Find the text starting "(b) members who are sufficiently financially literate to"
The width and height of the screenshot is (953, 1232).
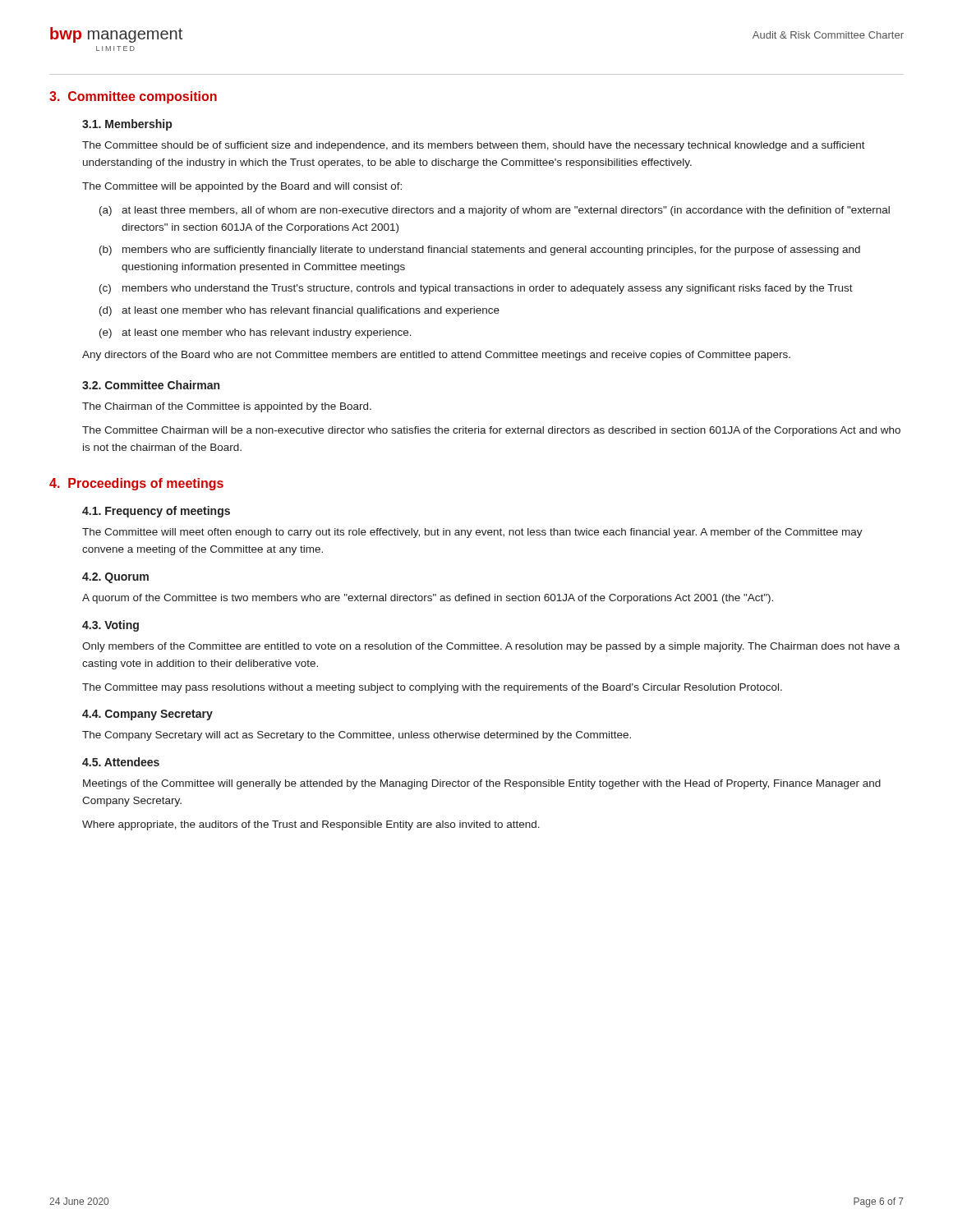tap(501, 258)
